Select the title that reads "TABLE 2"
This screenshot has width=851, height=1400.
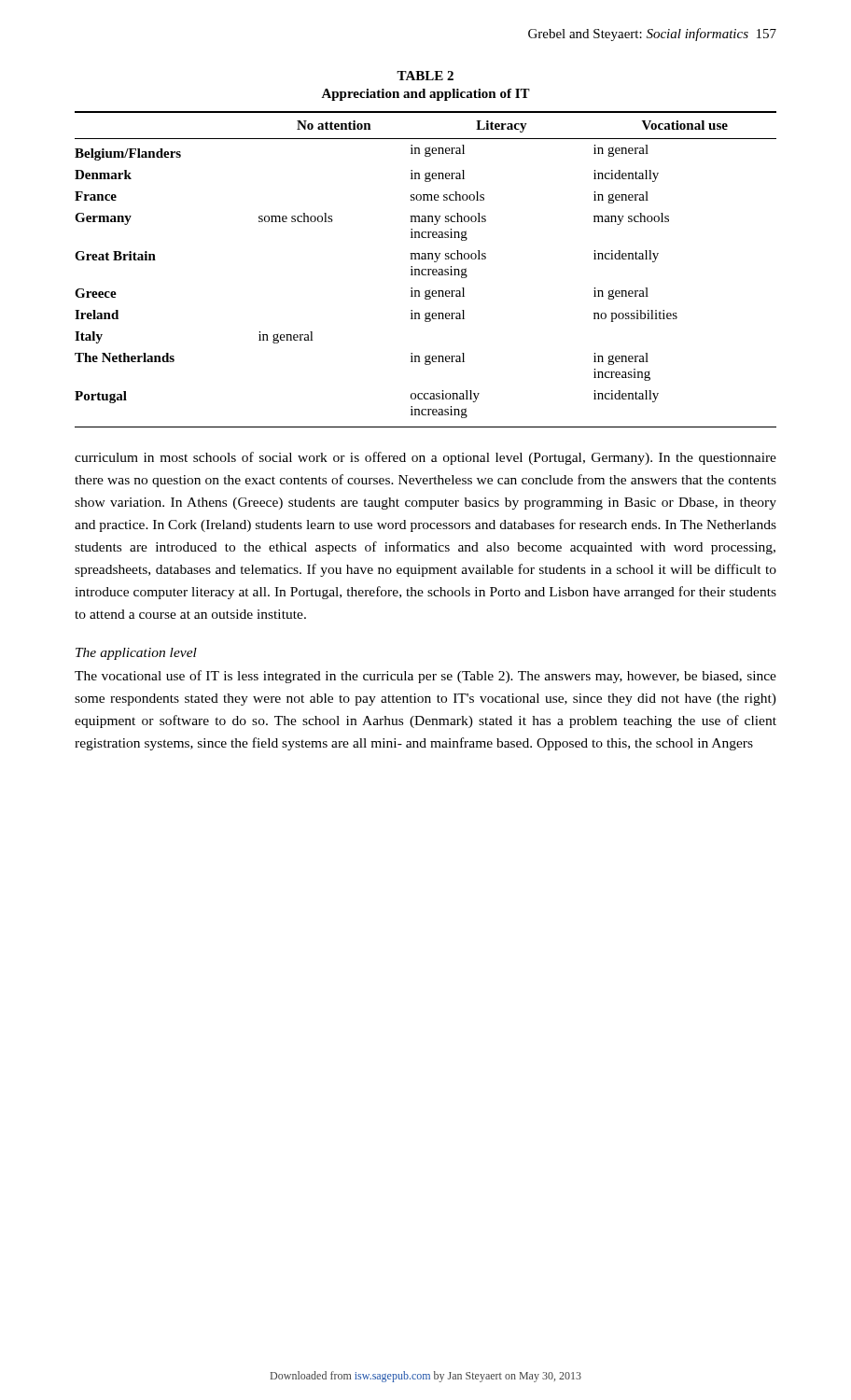426,76
